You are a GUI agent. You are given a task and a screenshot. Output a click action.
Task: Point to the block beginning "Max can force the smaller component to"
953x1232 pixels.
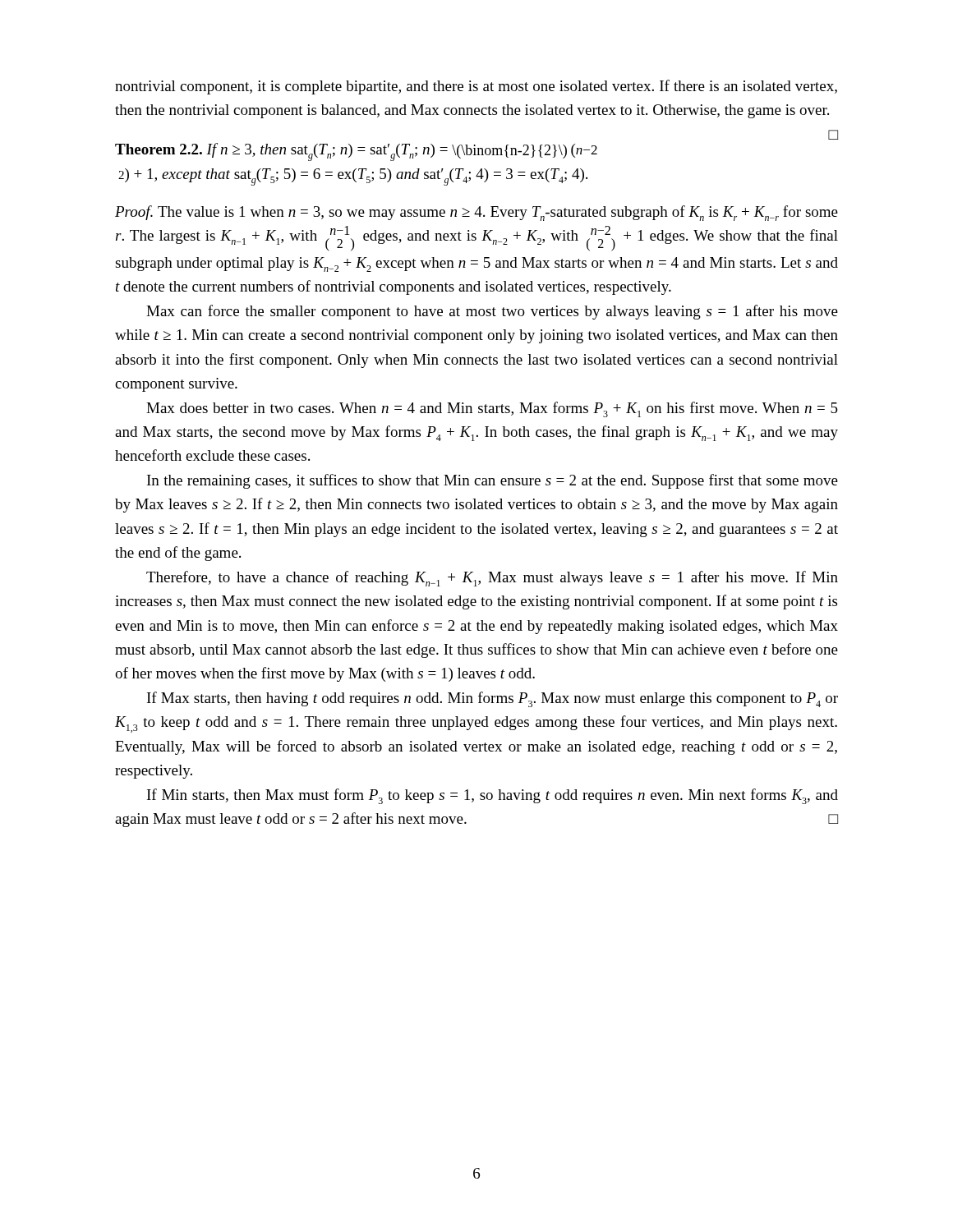(x=476, y=347)
